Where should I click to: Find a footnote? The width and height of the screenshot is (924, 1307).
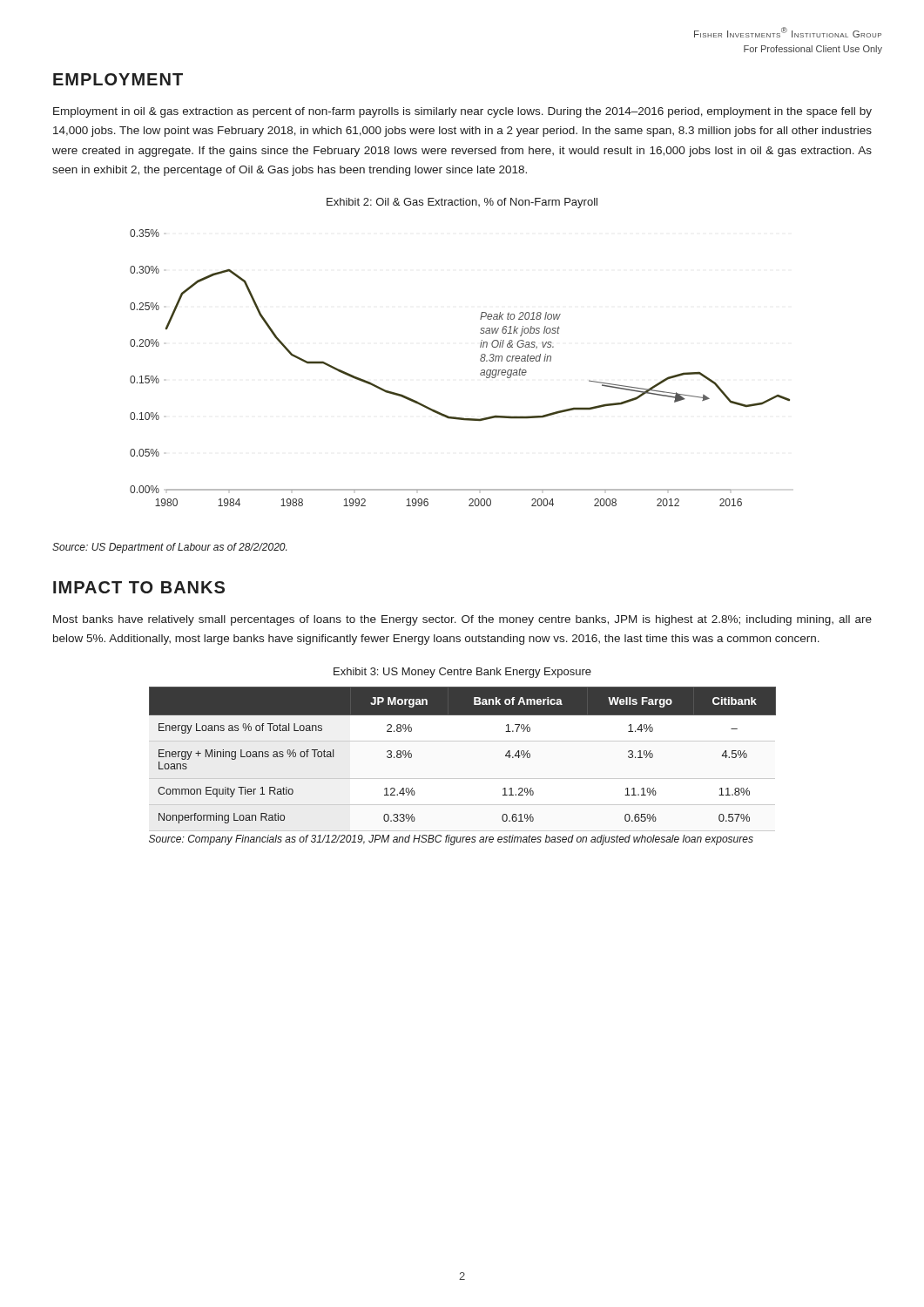451,839
